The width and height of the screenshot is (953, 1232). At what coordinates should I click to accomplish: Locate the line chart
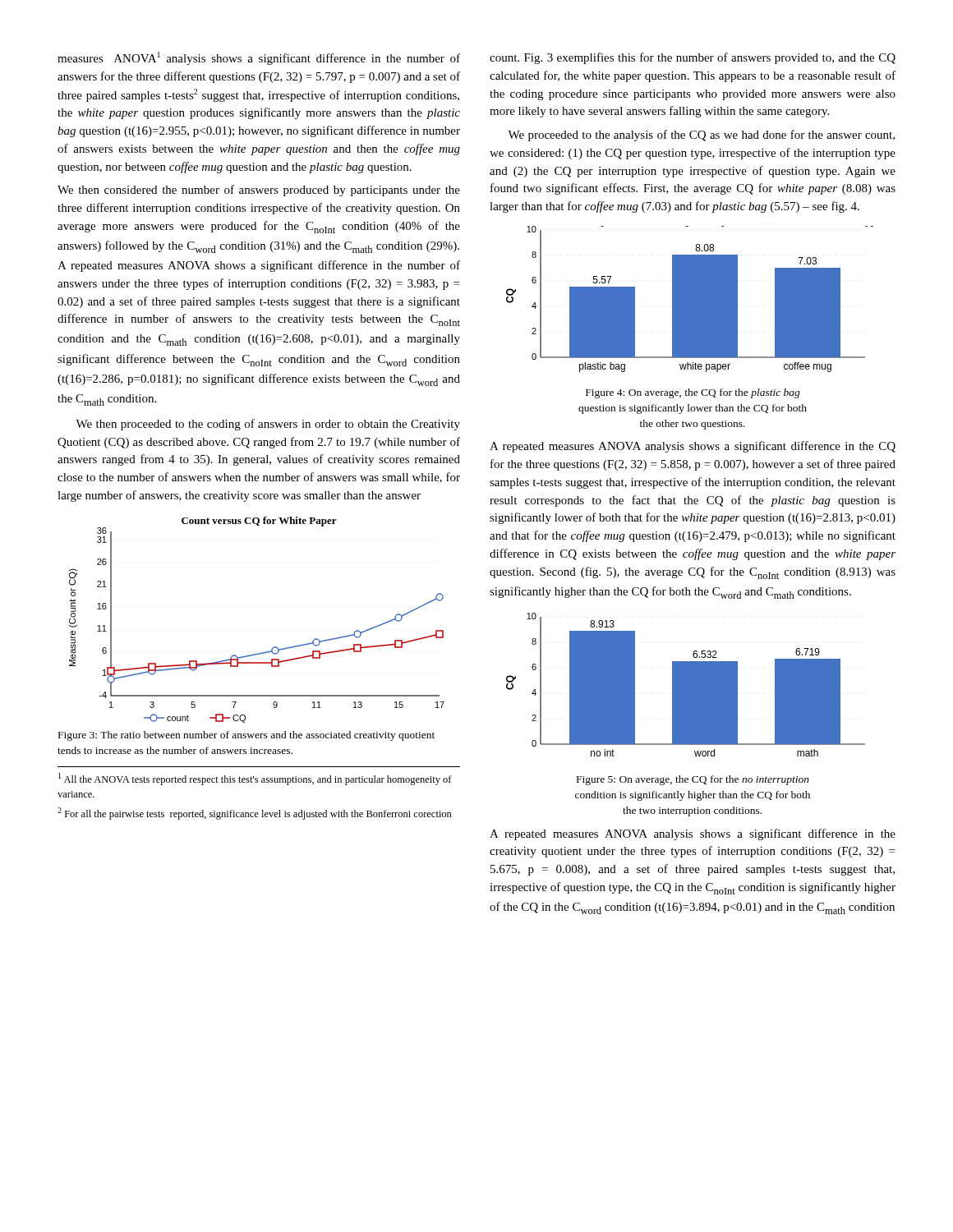(259, 617)
